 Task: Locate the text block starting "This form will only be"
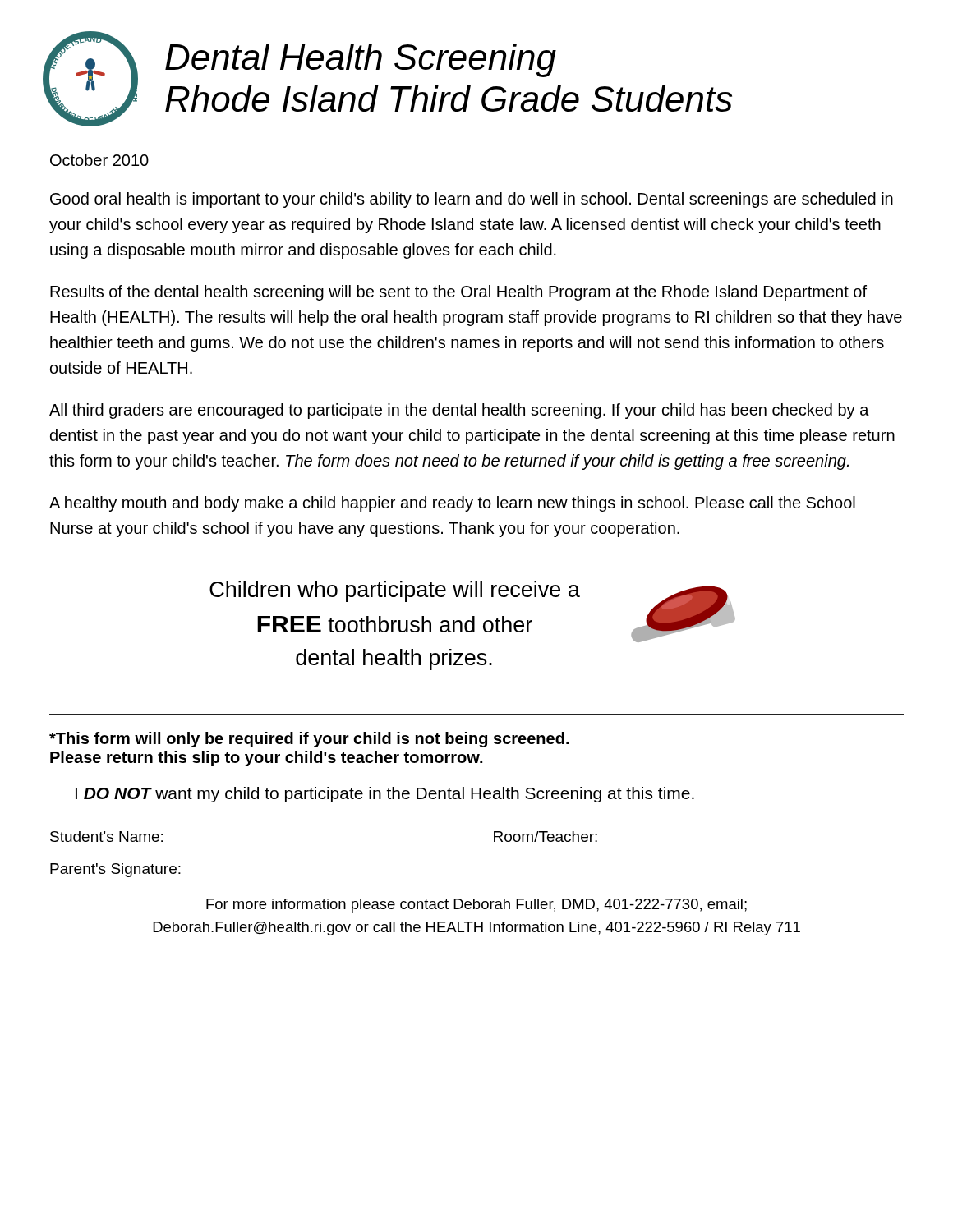click(x=309, y=748)
